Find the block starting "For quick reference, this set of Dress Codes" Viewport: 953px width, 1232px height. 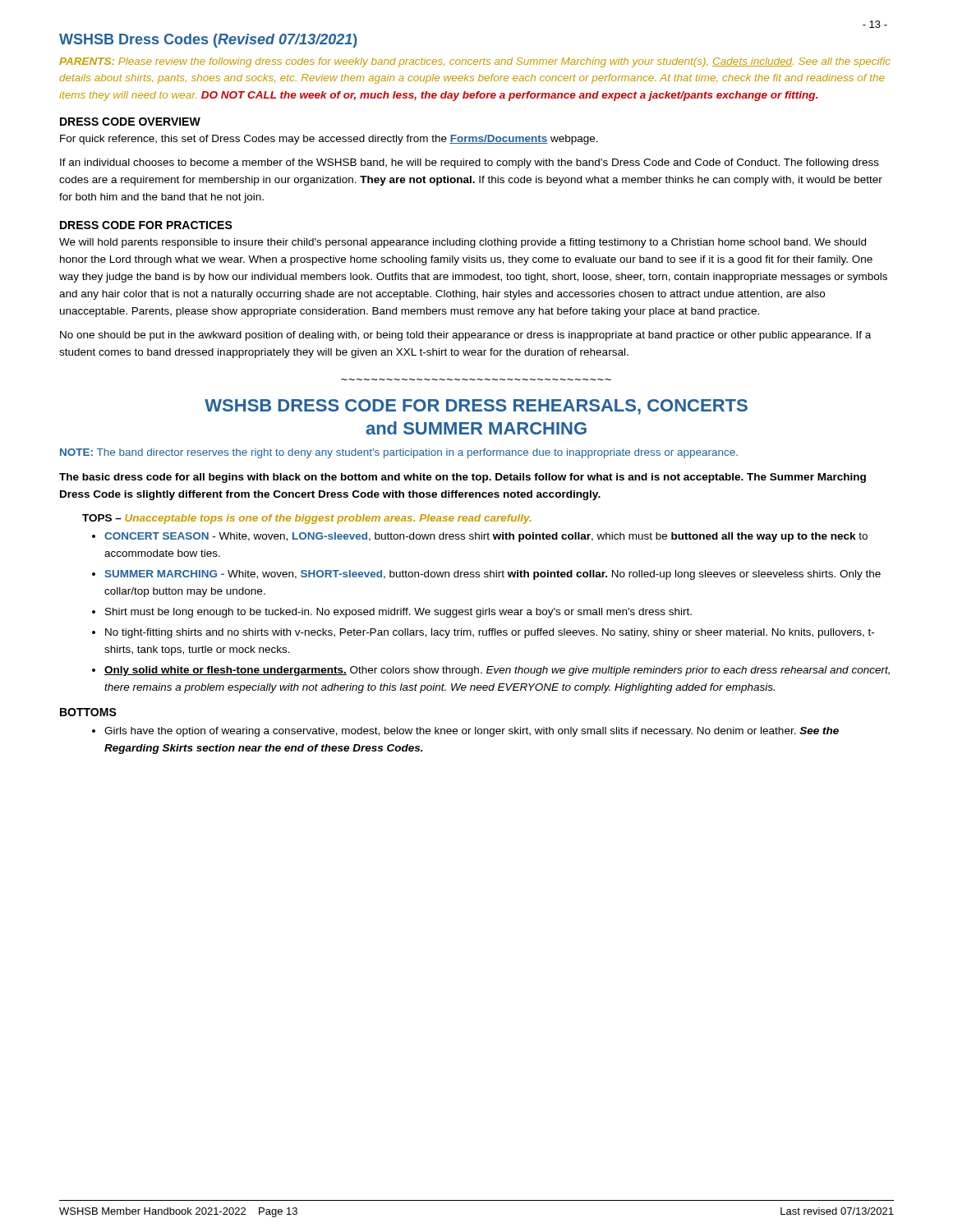coord(329,138)
